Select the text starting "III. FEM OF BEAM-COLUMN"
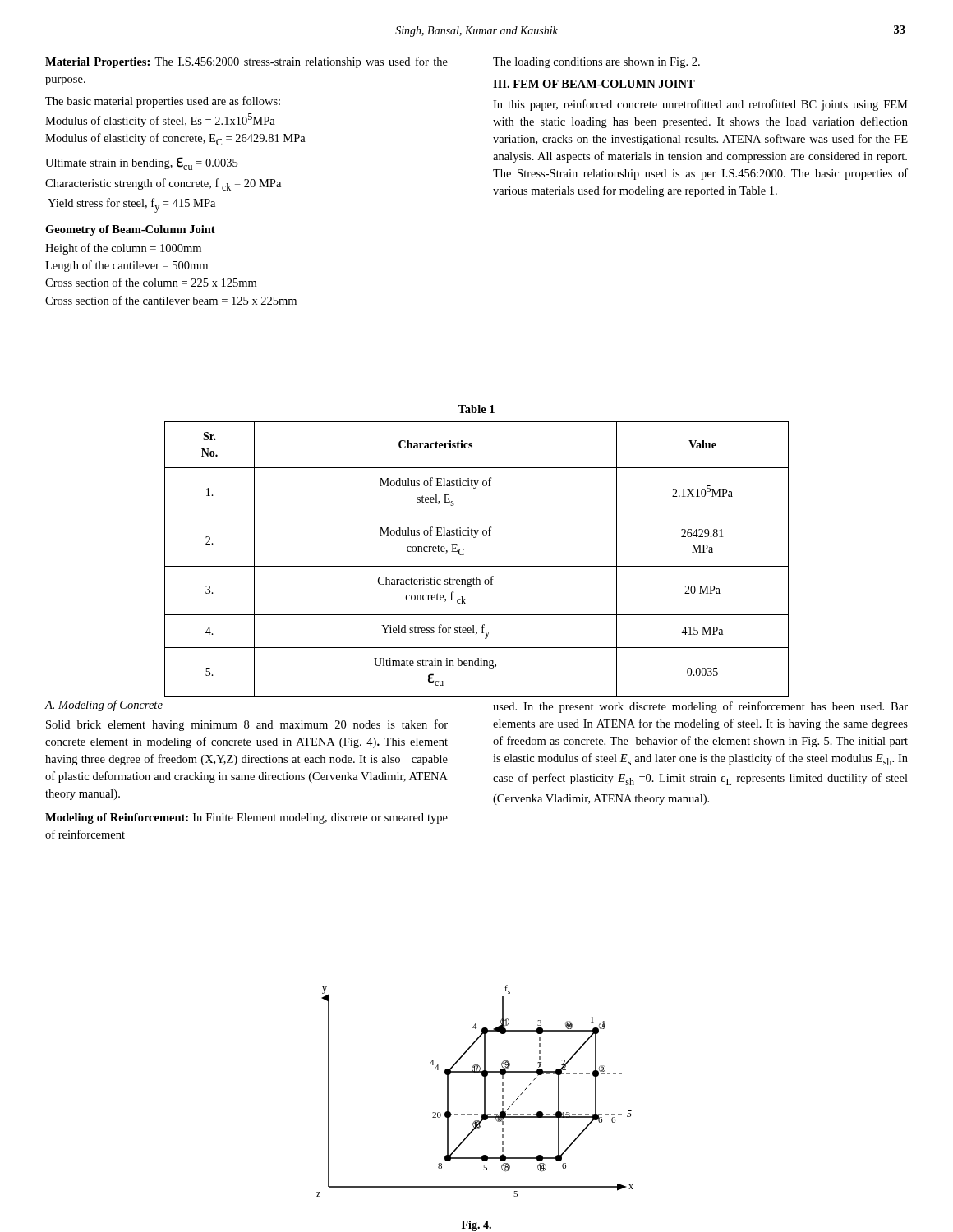This screenshot has height=1232, width=953. click(x=594, y=84)
